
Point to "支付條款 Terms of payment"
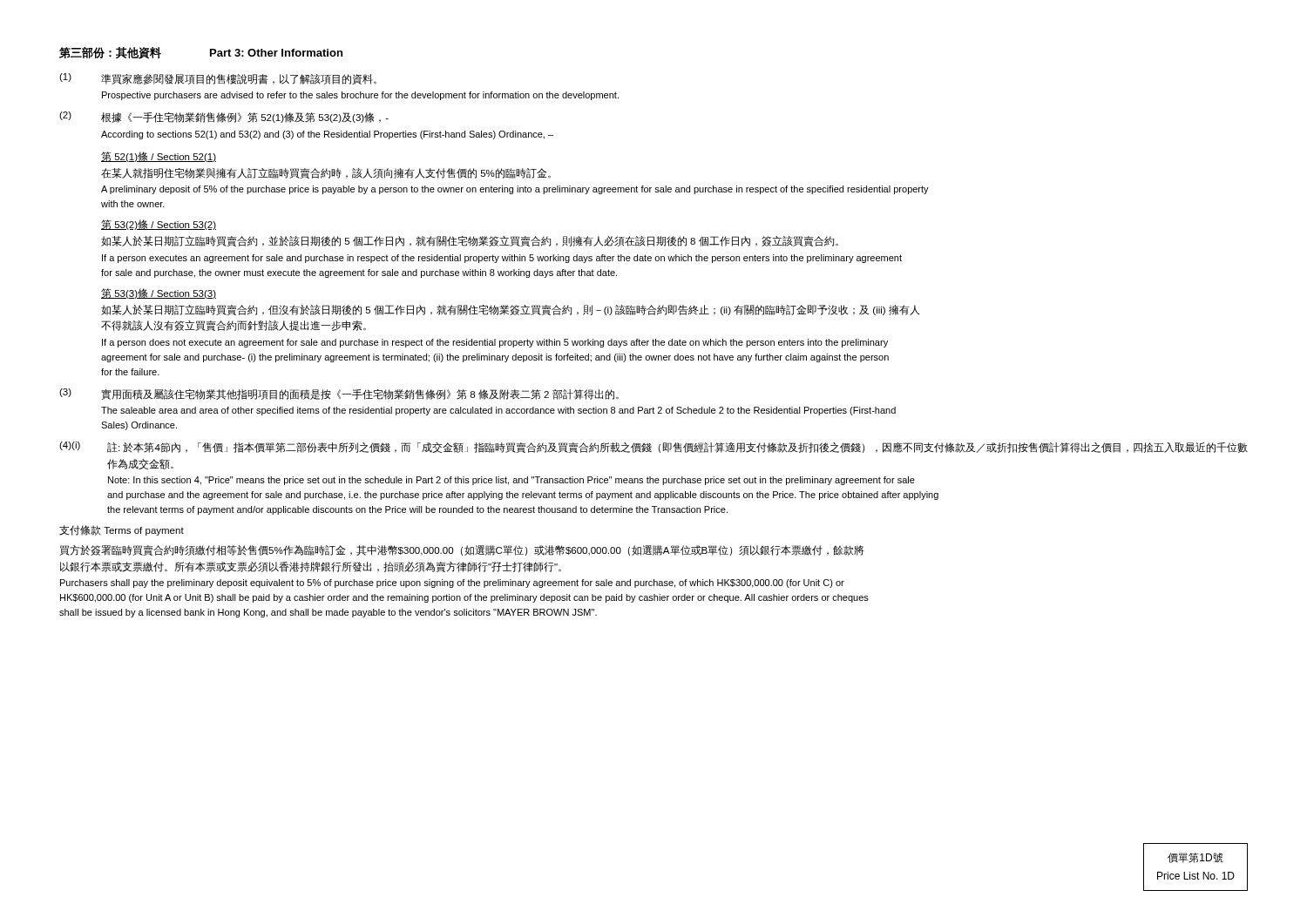tap(121, 531)
